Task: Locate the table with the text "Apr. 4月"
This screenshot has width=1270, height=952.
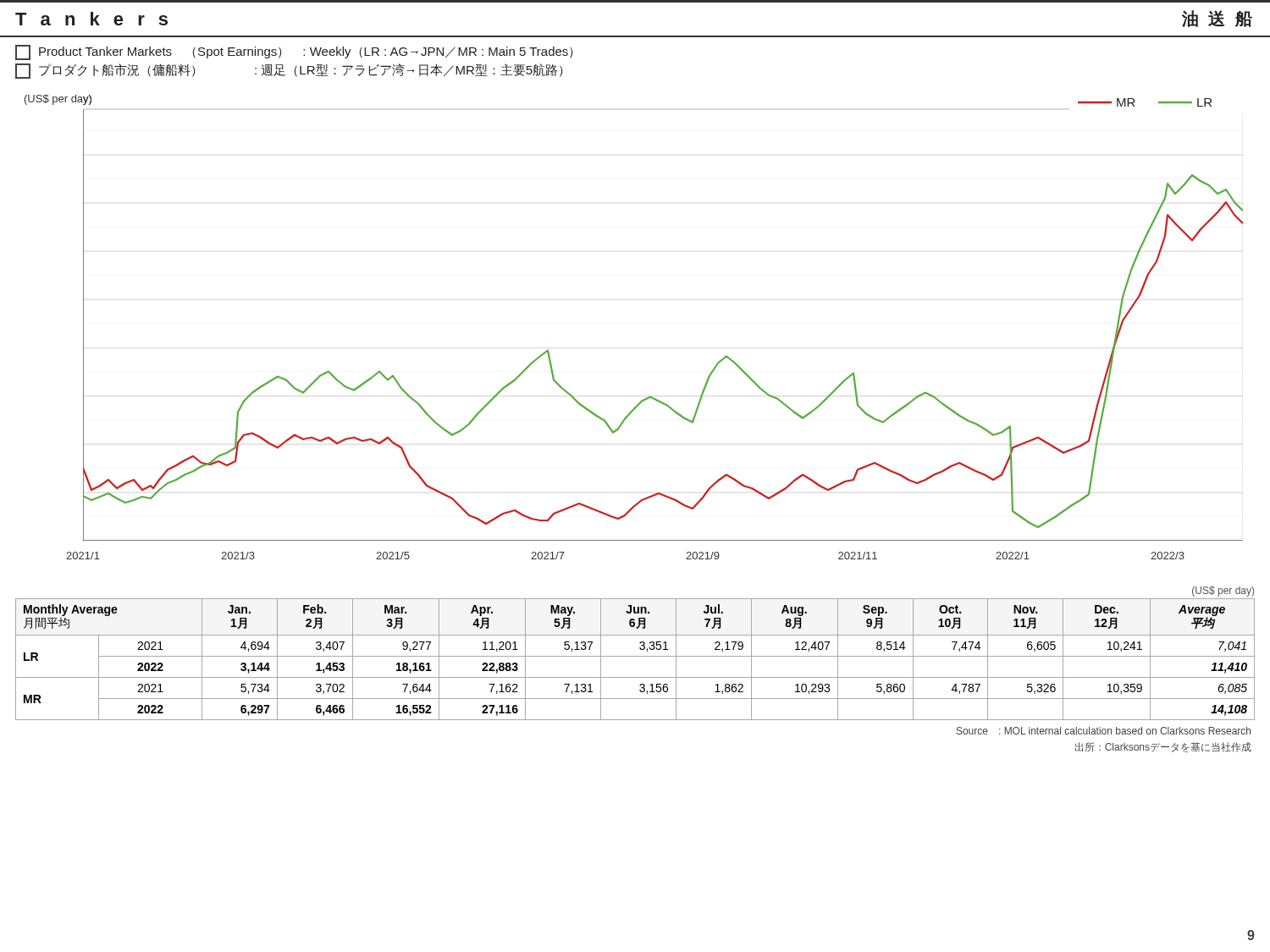Action: (x=635, y=652)
